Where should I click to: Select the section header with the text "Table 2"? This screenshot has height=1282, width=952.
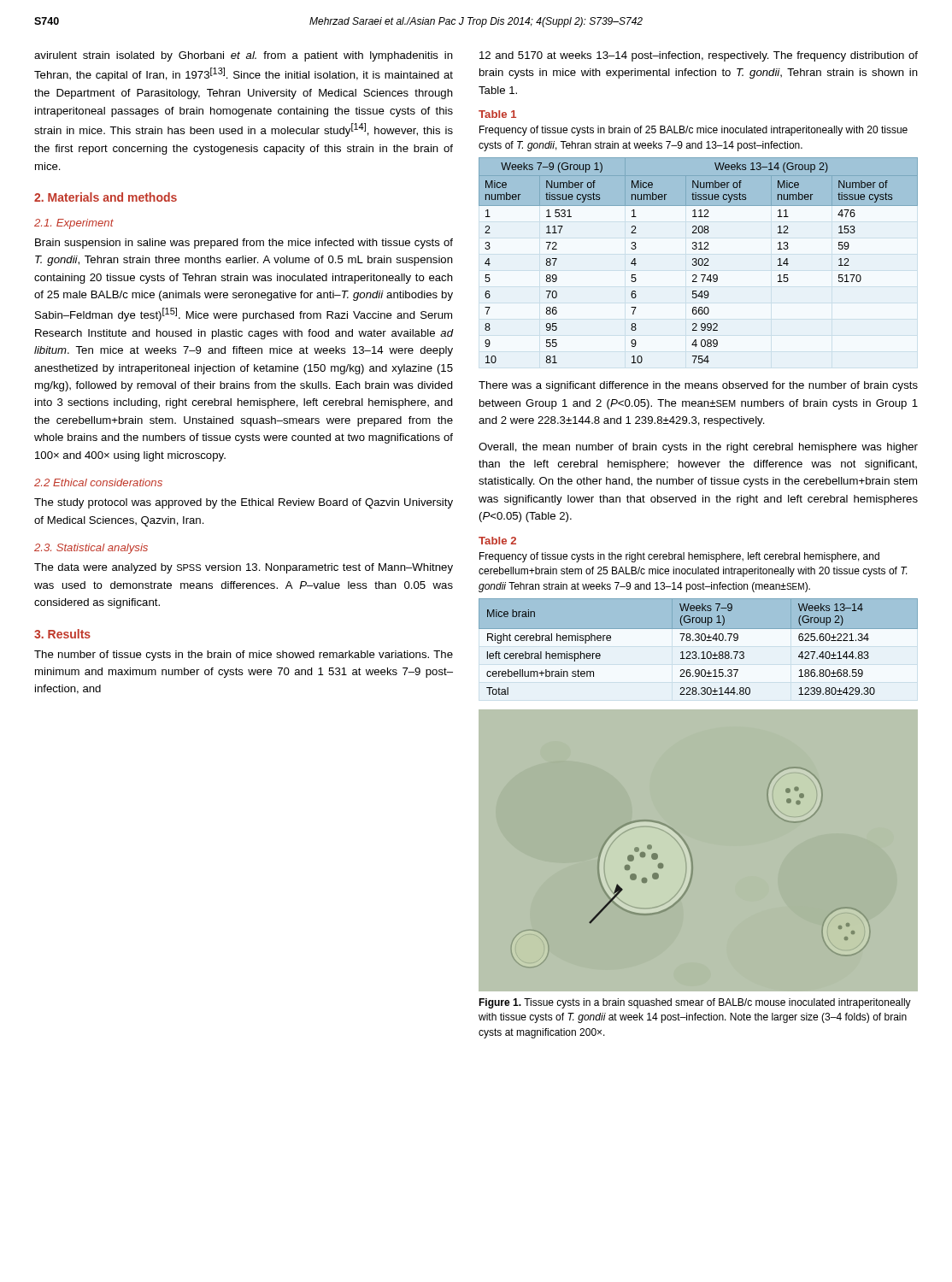[498, 540]
